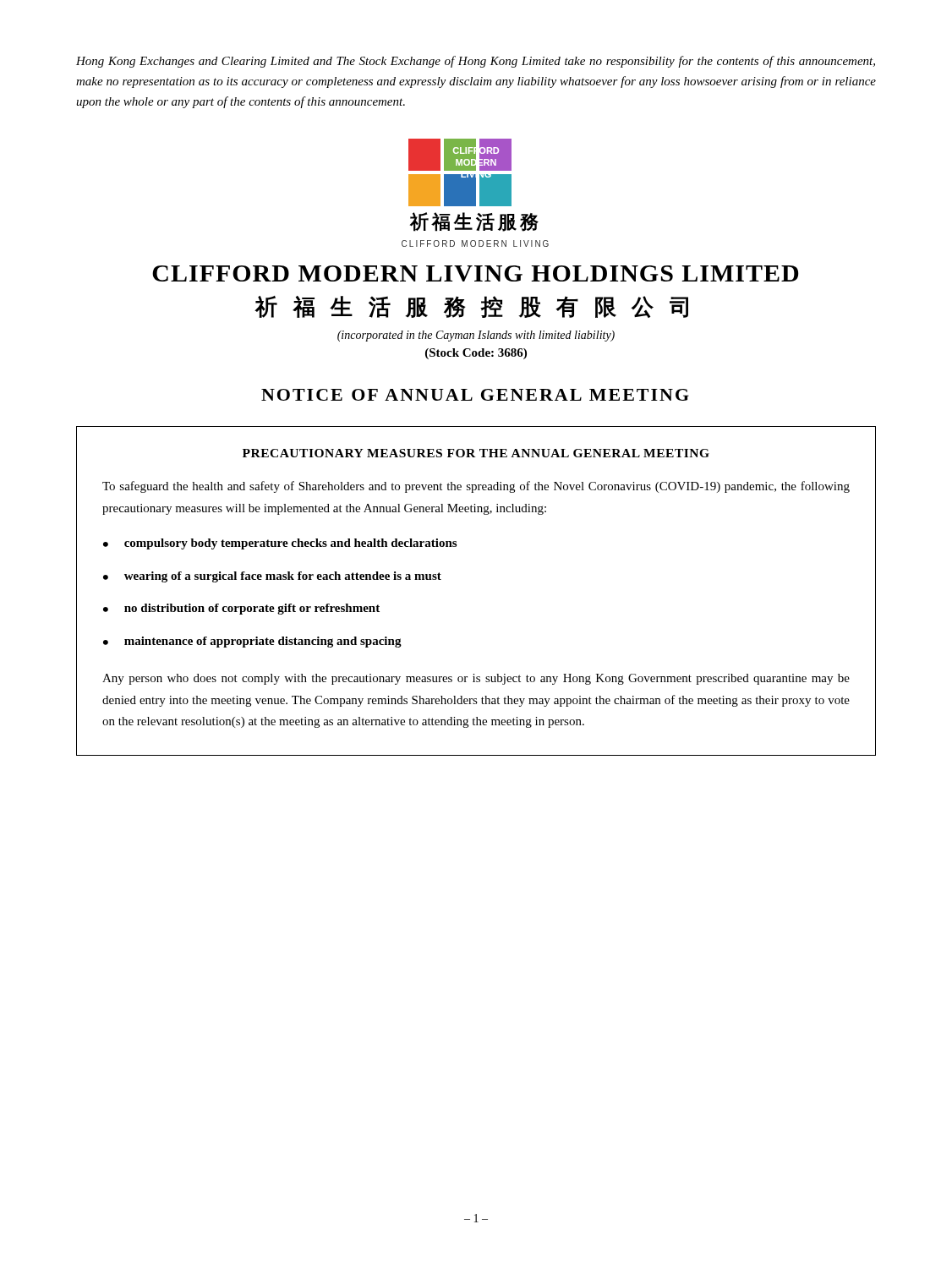The width and height of the screenshot is (952, 1268).
Task: Locate the list item that reads "• maintenance of appropriate distancing"
Action: pyautogui.click(x=252, y=642)
